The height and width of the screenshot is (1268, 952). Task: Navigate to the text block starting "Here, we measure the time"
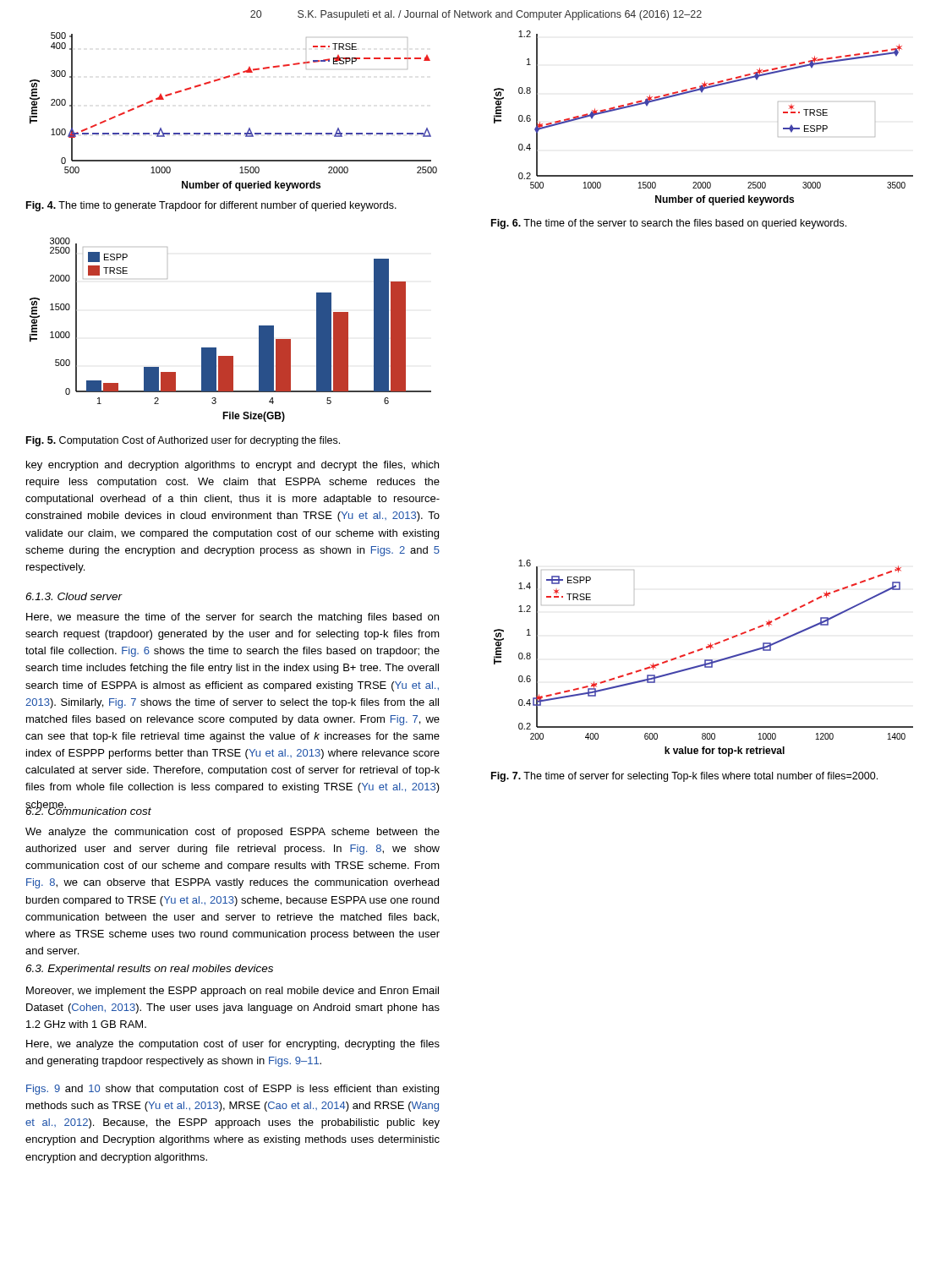232,710
